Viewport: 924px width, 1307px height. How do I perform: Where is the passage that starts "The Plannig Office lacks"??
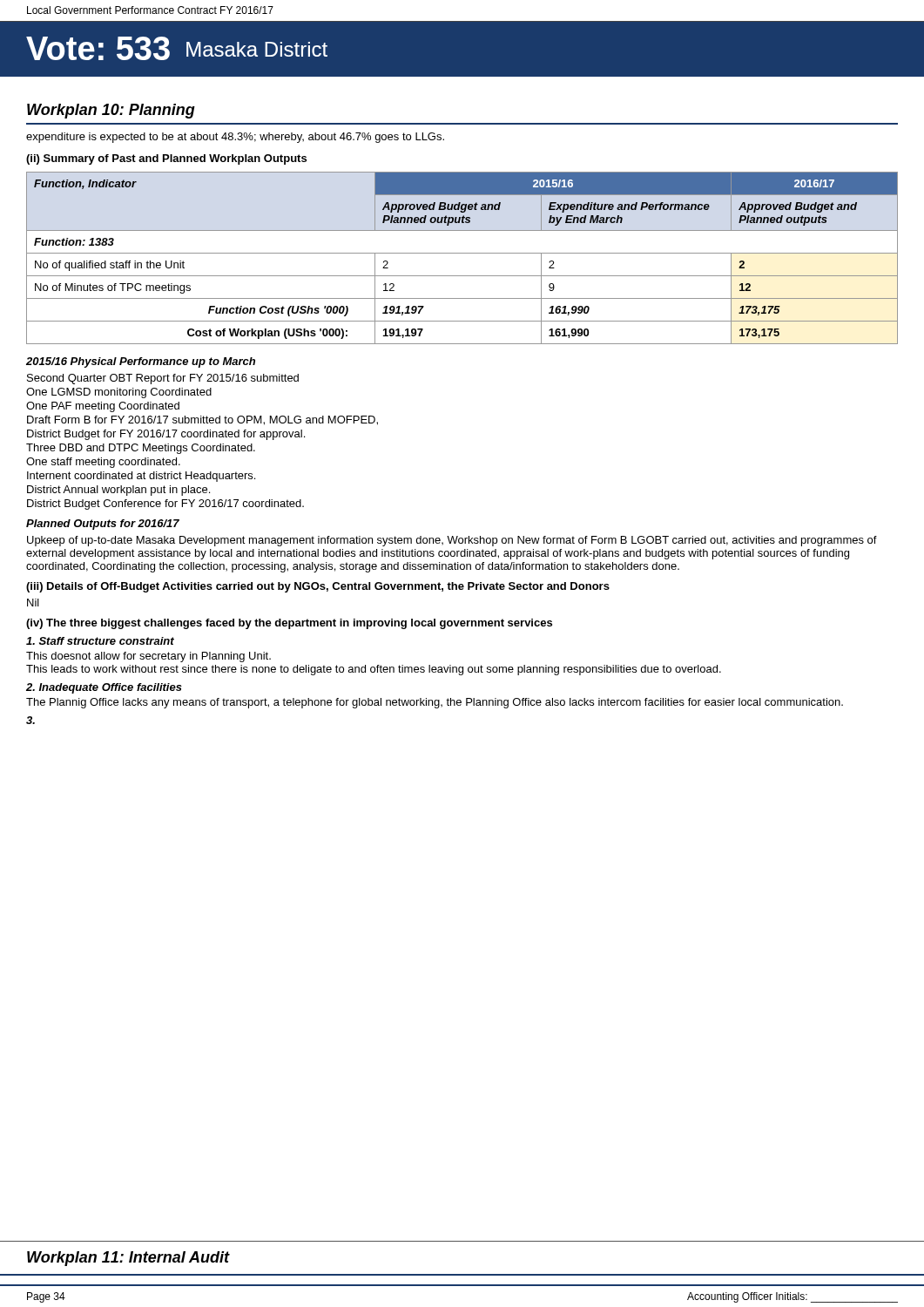tap(435, 702)
